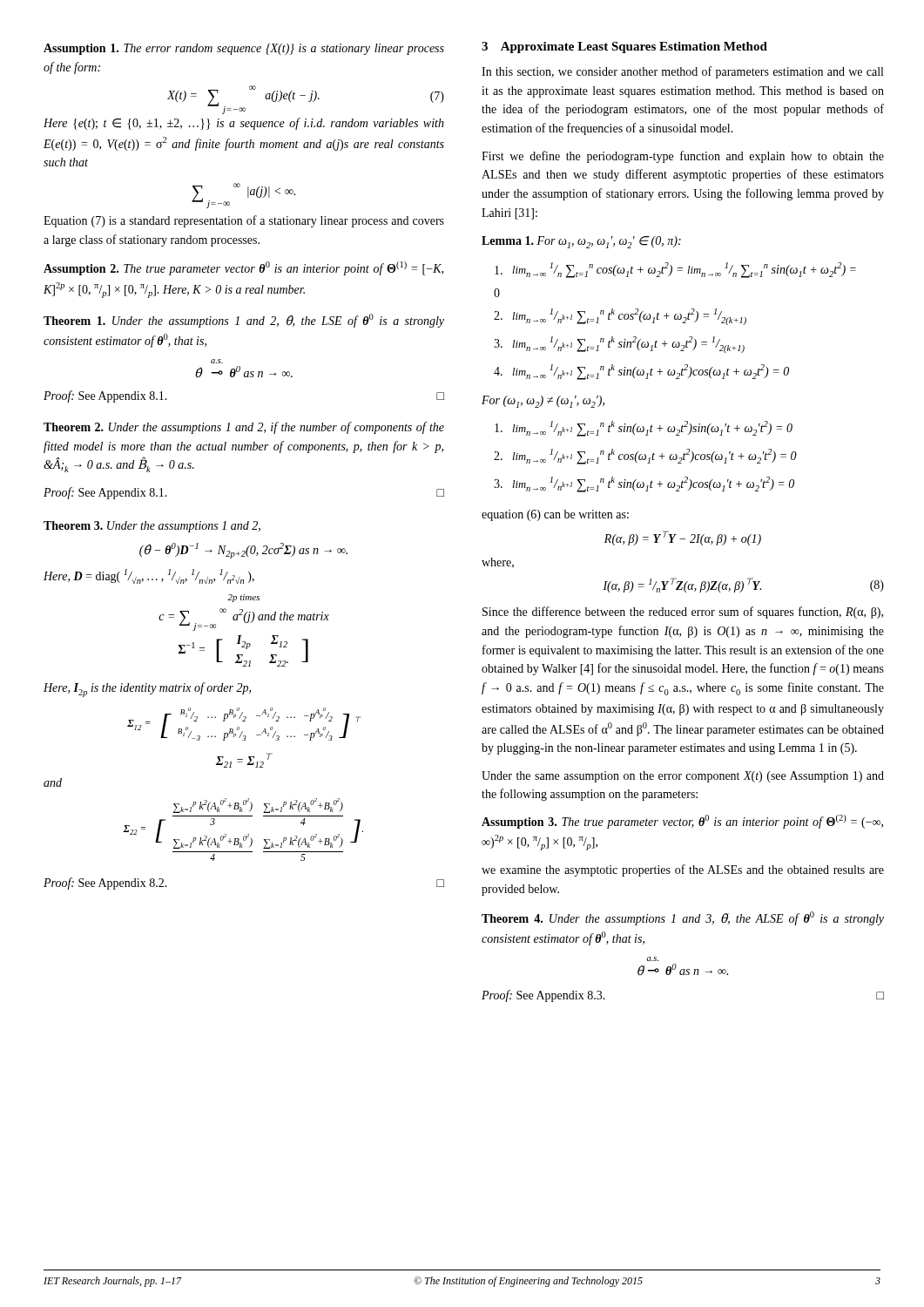Click the passage that begins "3. limn→∞ 1/nk+1 ∑t=1n tk sin2(ω1t +"

coord(619,344)
